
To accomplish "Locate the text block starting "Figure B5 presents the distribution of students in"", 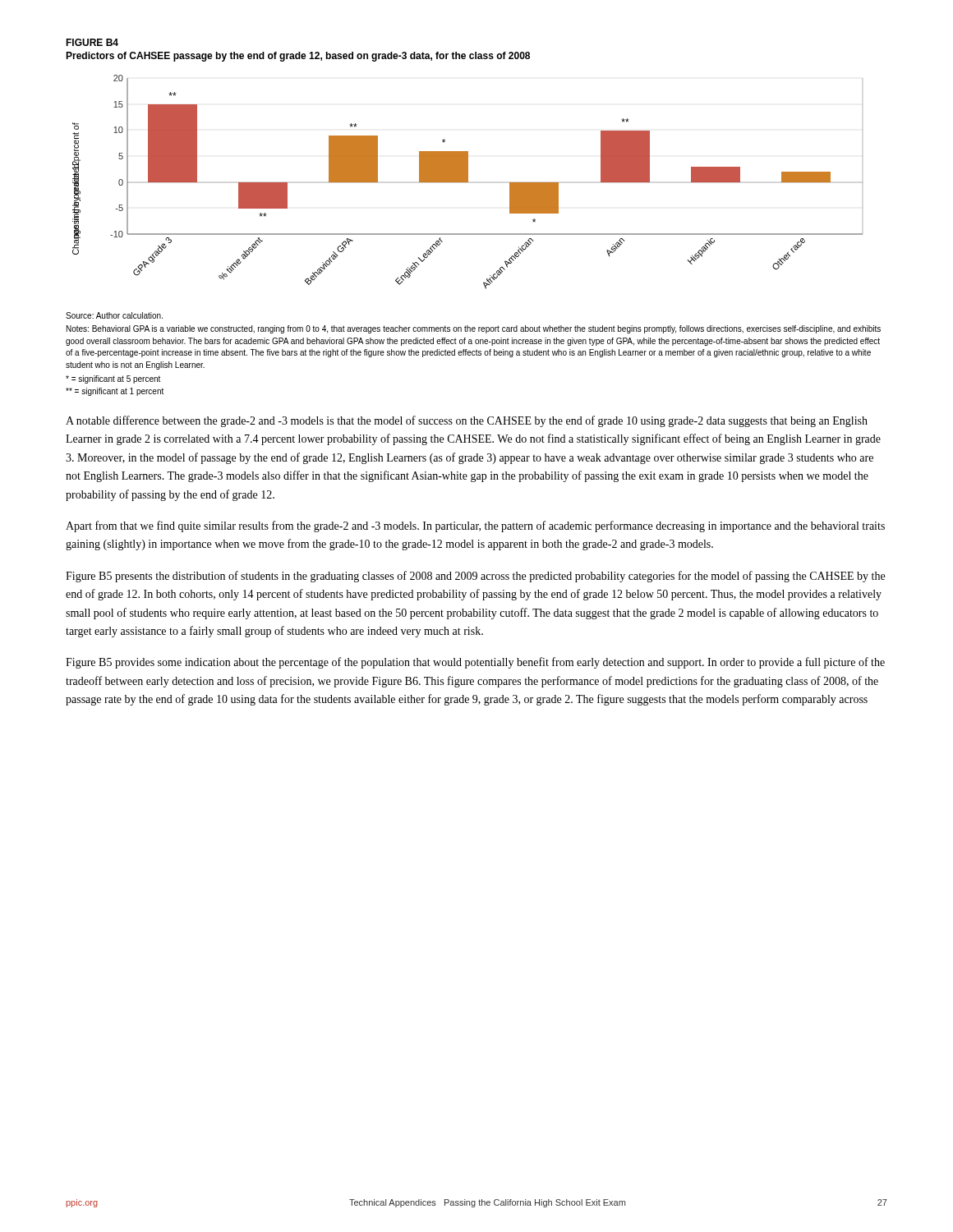I will click(x=476, y=604).
